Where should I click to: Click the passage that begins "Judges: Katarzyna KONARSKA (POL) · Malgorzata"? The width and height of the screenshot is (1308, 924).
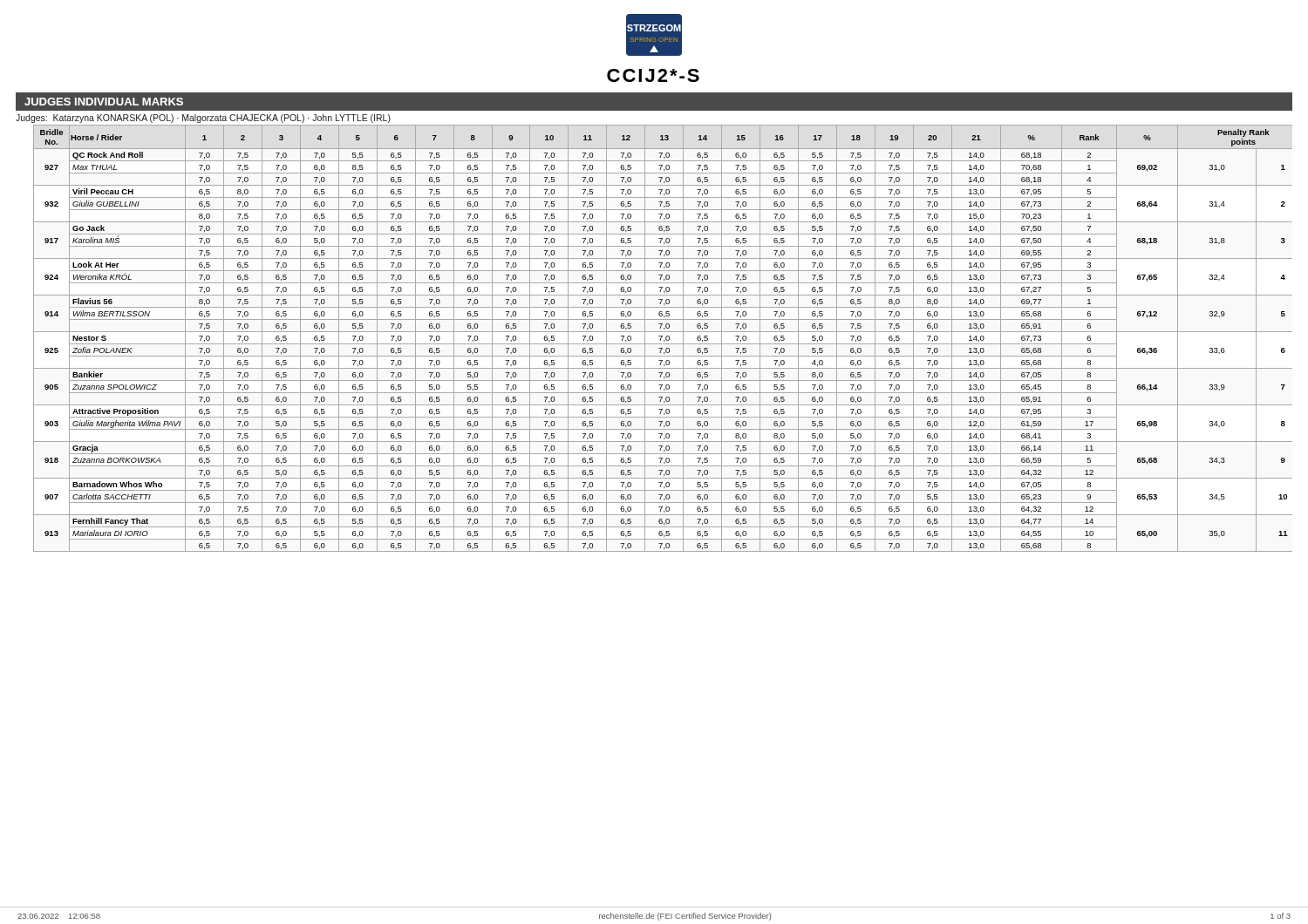203,118
